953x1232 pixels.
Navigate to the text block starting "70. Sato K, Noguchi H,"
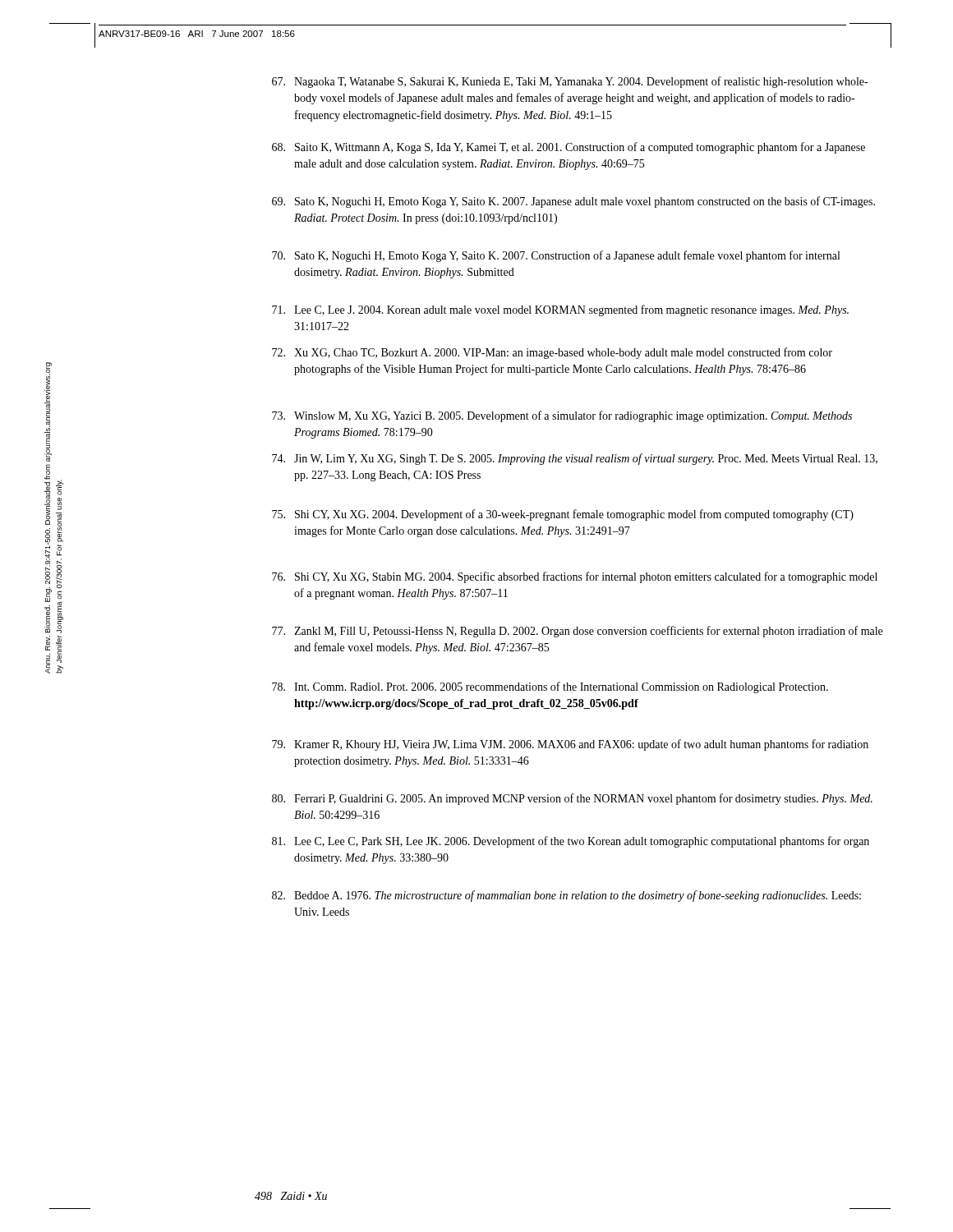click(x=569, y=265)
